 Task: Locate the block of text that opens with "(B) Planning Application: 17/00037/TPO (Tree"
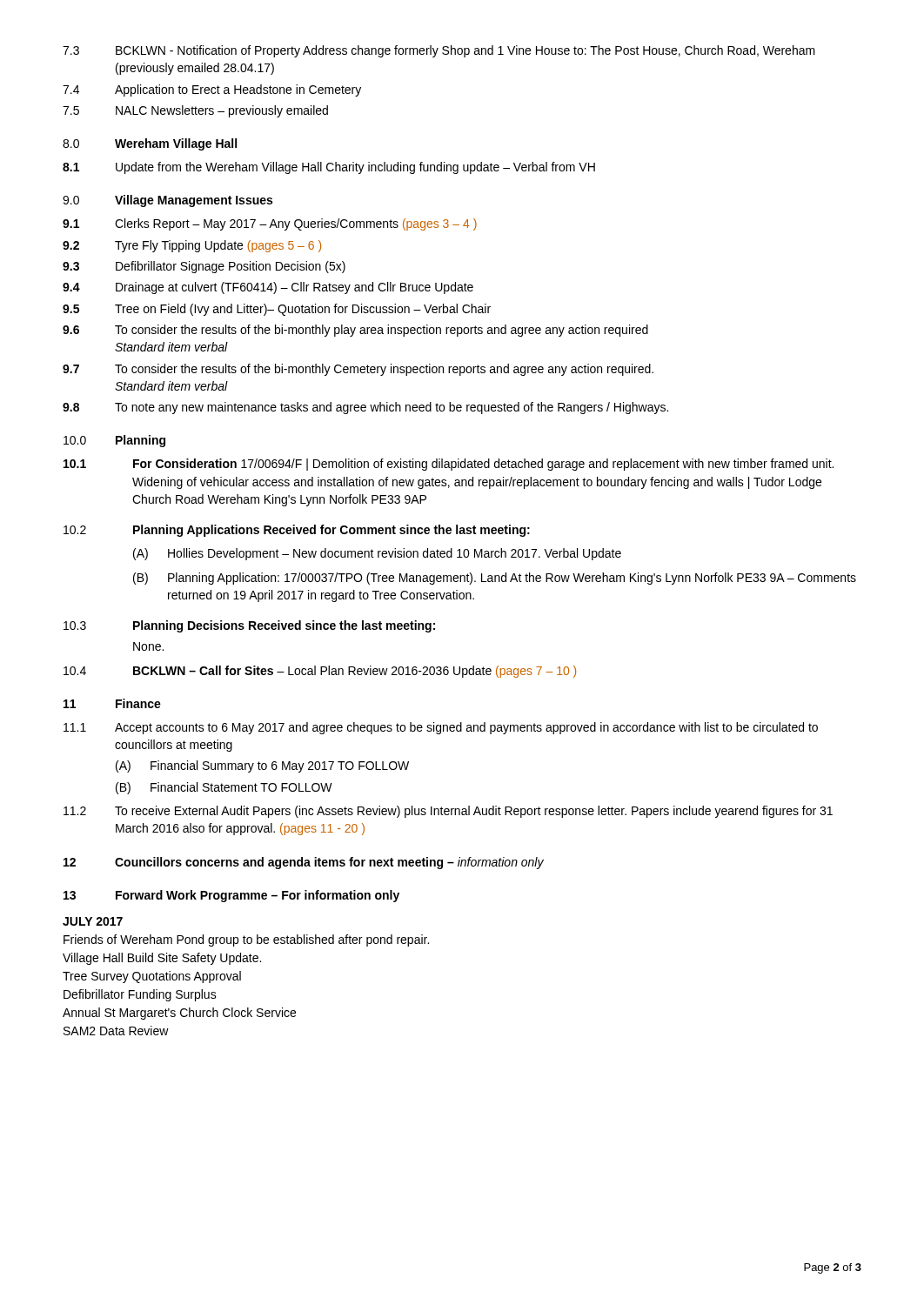497,586
